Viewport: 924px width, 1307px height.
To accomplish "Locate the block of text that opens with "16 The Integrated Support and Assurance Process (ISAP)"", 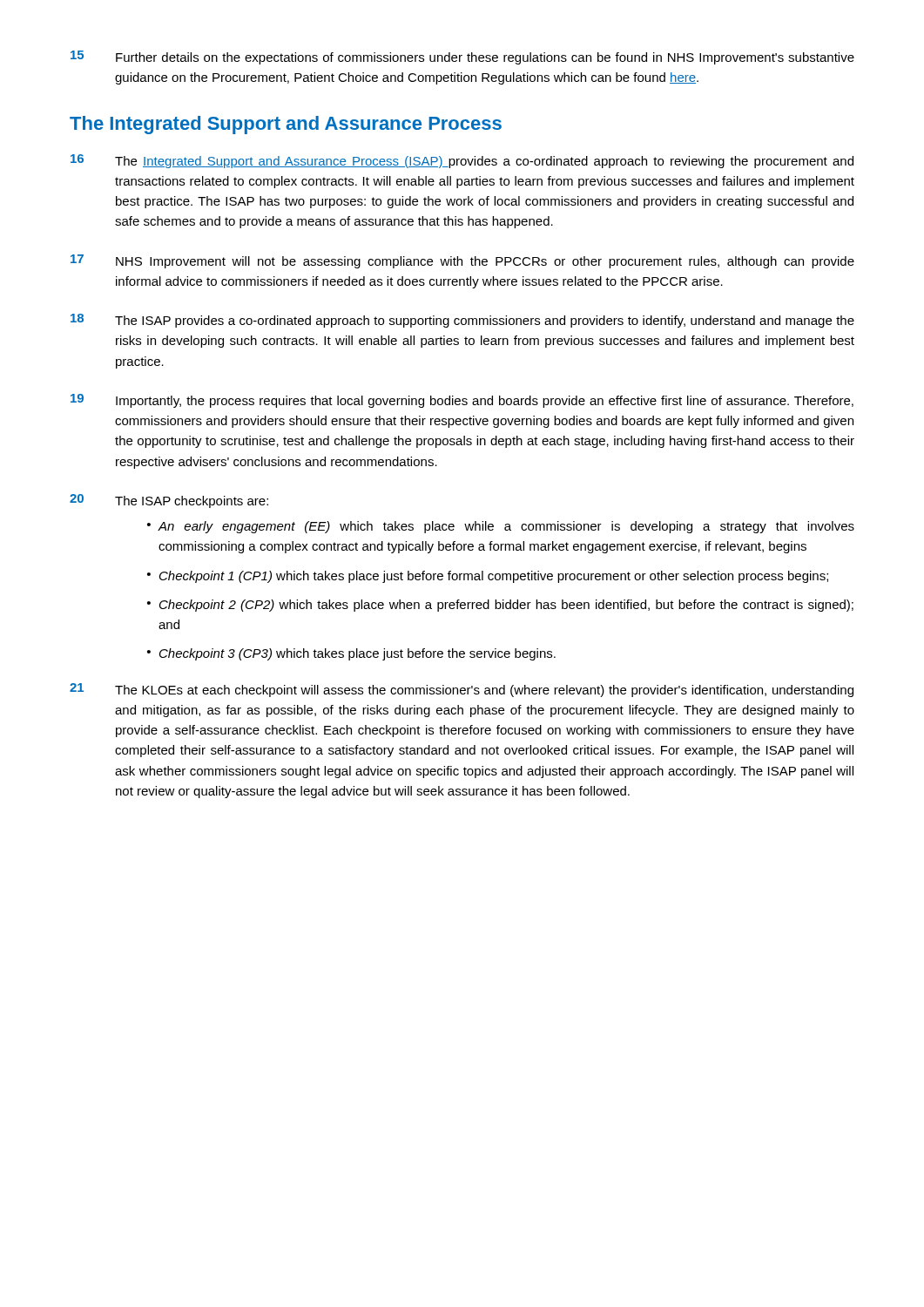I will point(462,191).
